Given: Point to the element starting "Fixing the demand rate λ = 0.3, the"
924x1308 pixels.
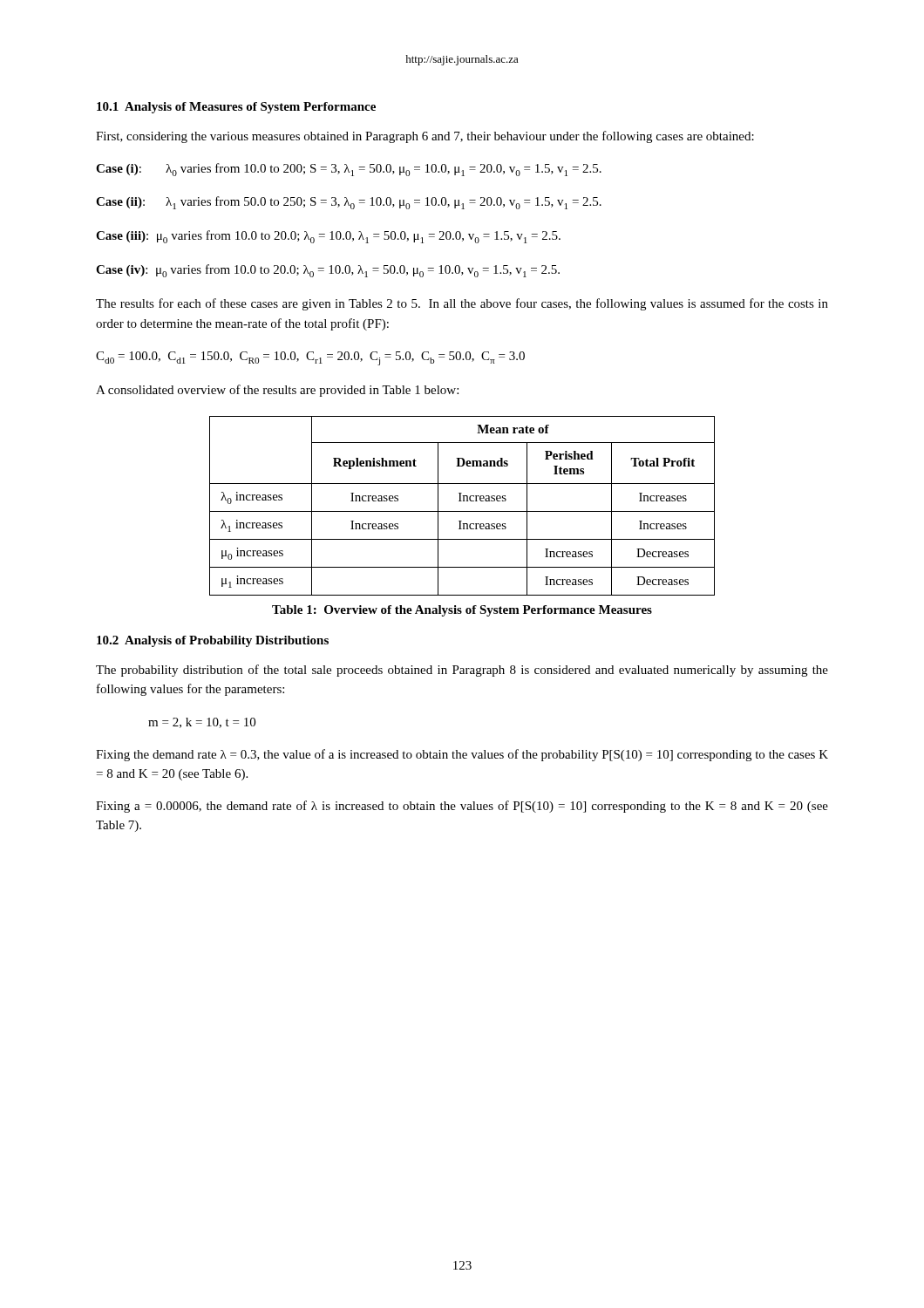Looking at the screenshot, I should click(462, 764).
